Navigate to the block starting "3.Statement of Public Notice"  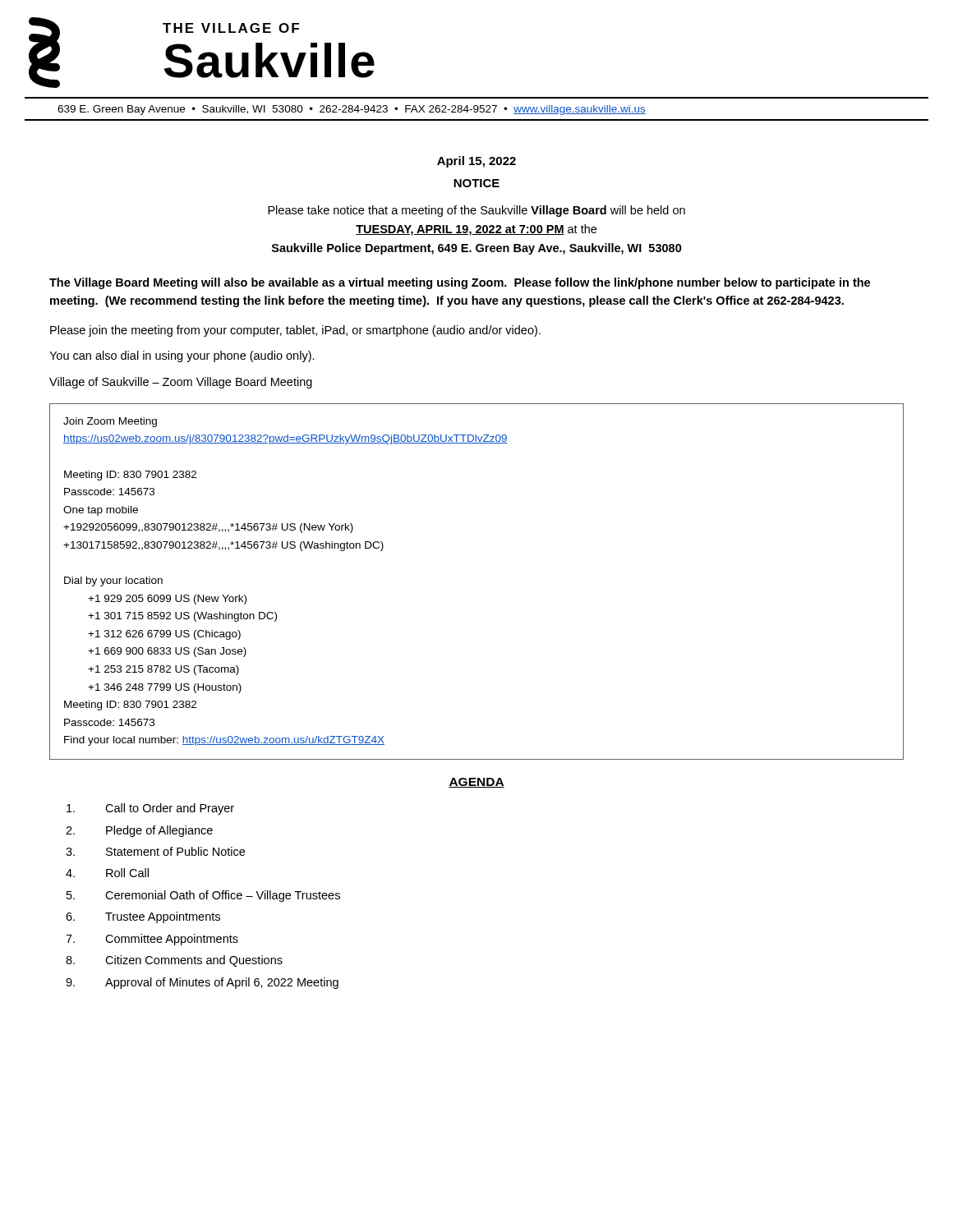pos(155,851)
